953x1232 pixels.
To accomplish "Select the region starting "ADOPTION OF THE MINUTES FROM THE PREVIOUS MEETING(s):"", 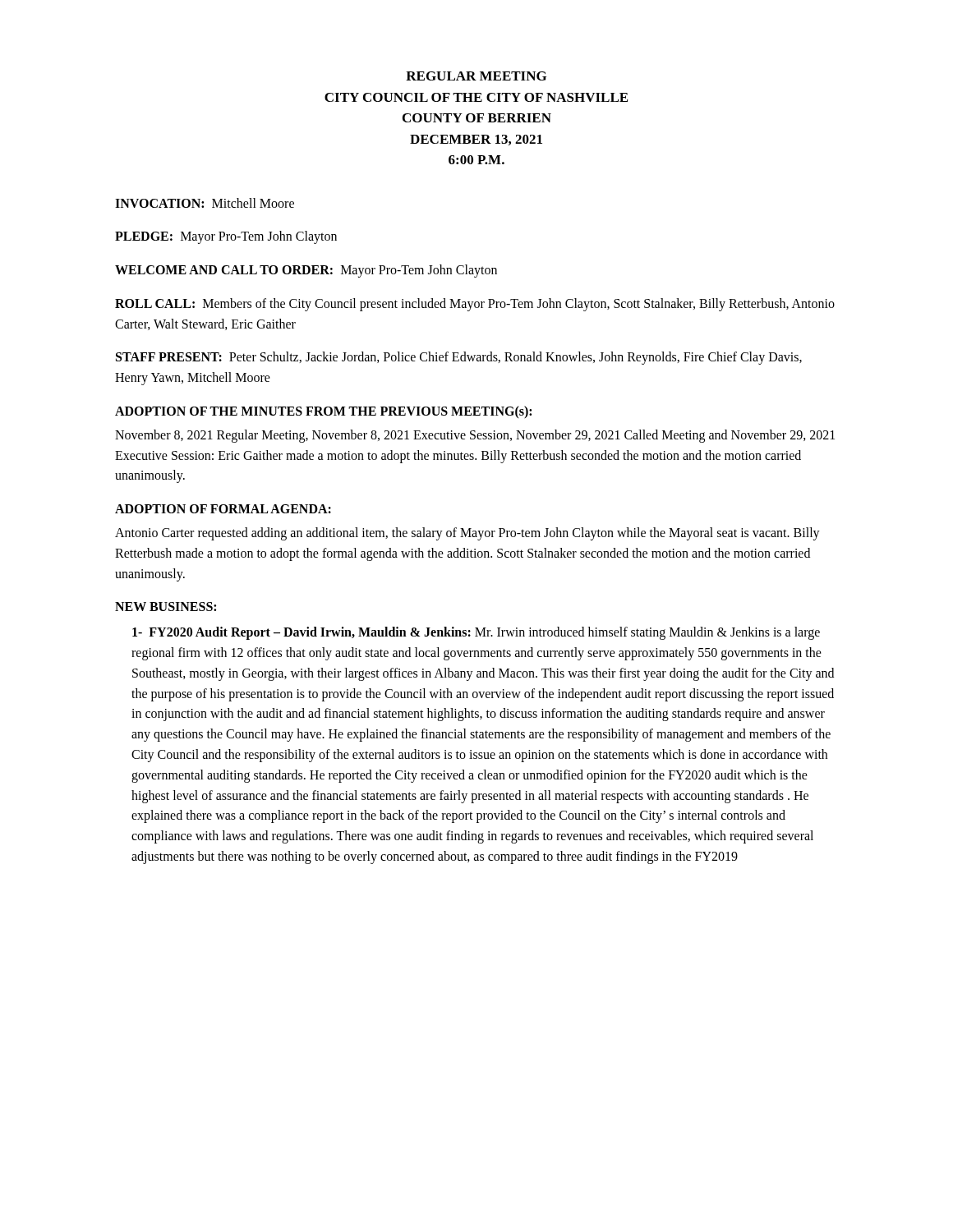I will (x=324, y=411).
